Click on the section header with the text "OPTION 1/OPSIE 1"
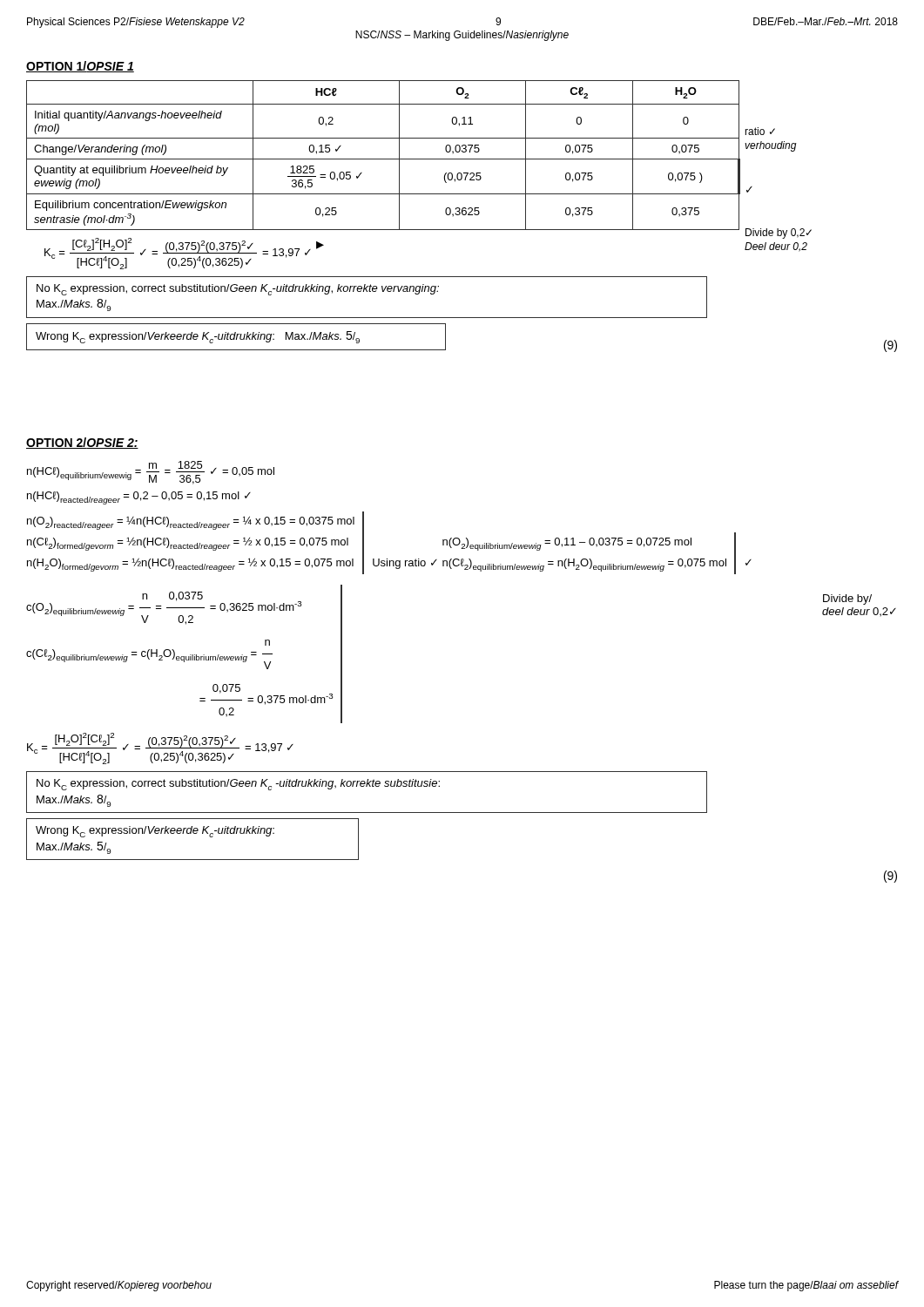Screen dimensions: 1307x924 click(x=80, y=66)
